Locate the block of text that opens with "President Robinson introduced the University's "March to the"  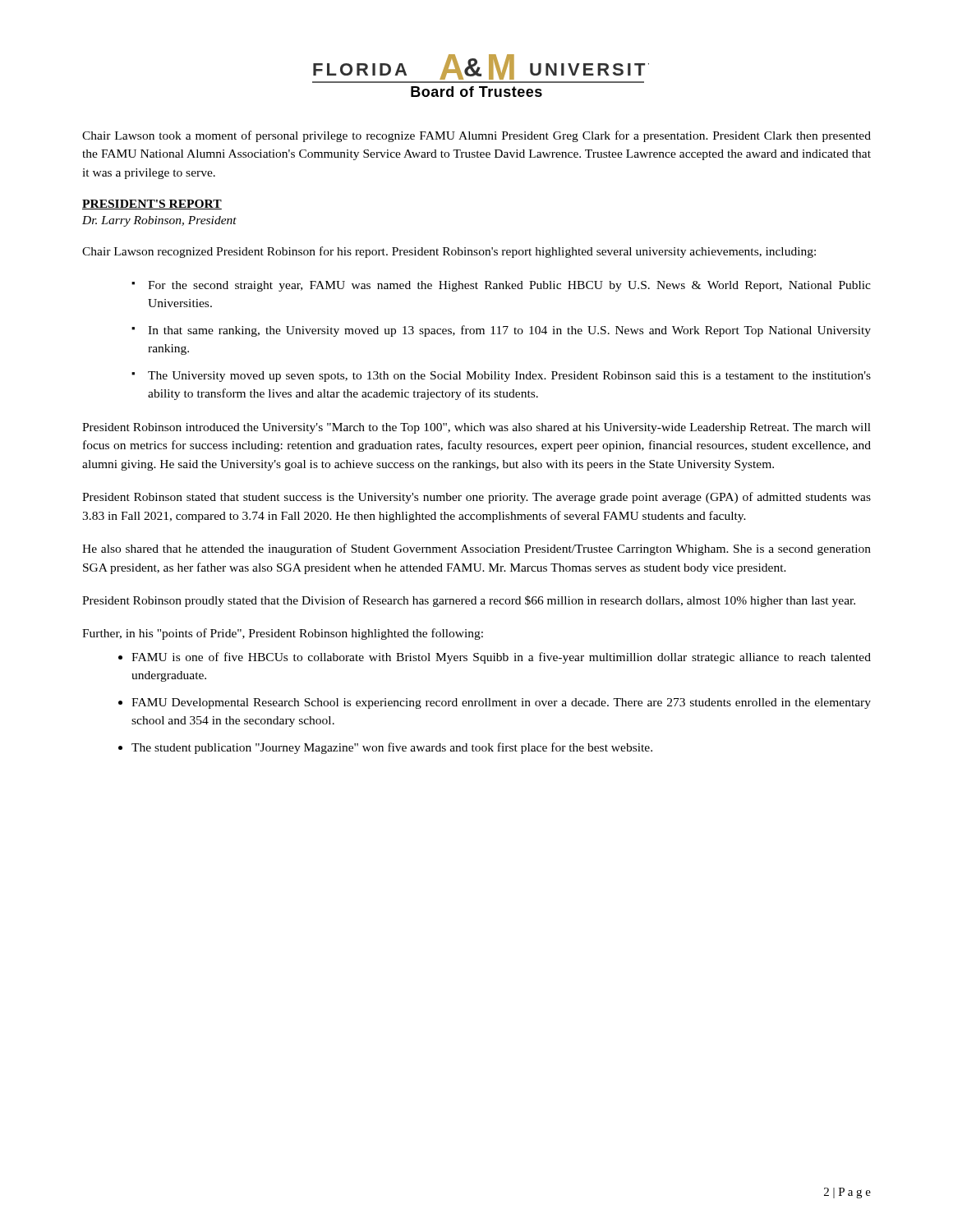(476, 445)
